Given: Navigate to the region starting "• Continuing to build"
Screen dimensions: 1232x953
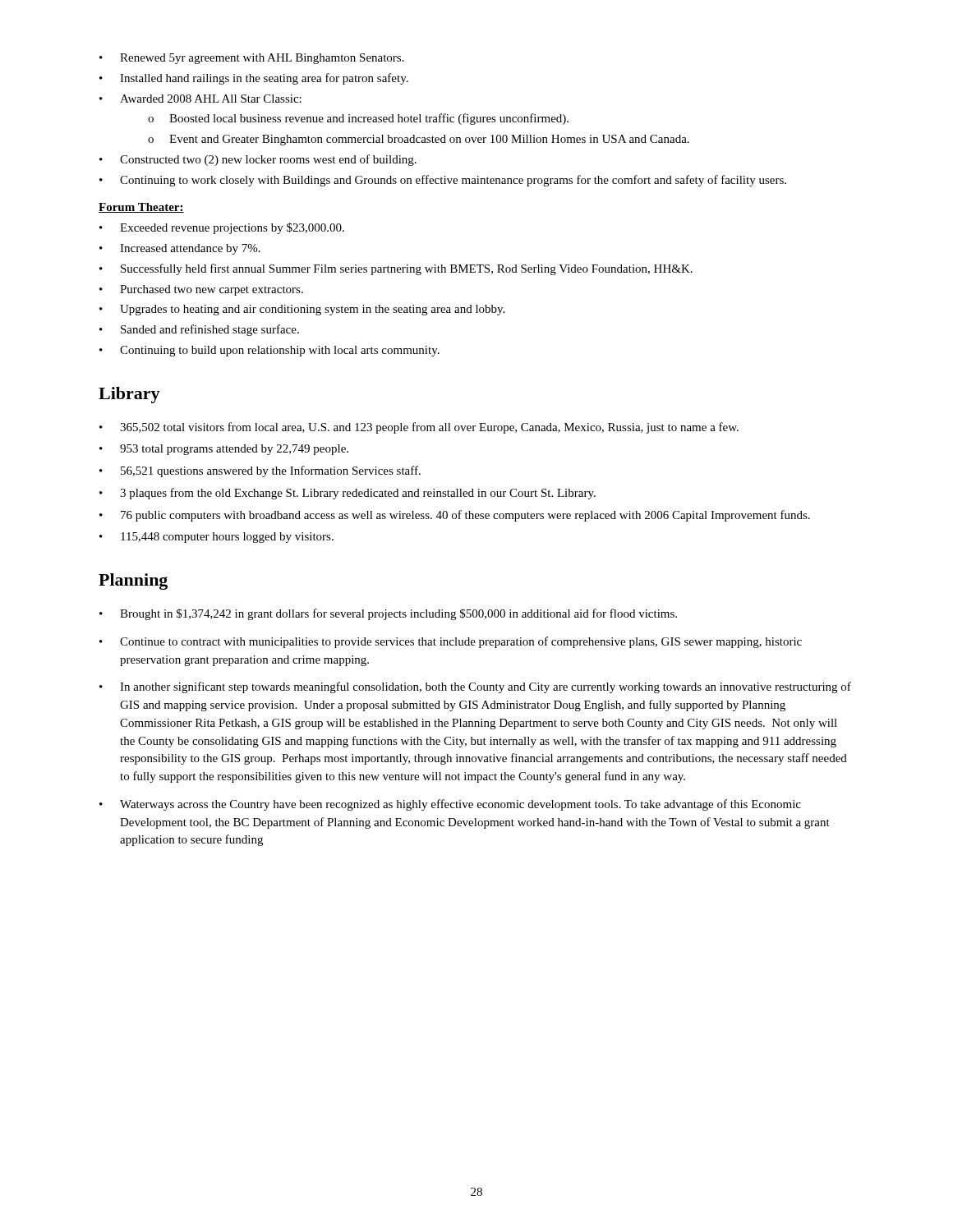Looking at the screenshot, I should 269,350.
